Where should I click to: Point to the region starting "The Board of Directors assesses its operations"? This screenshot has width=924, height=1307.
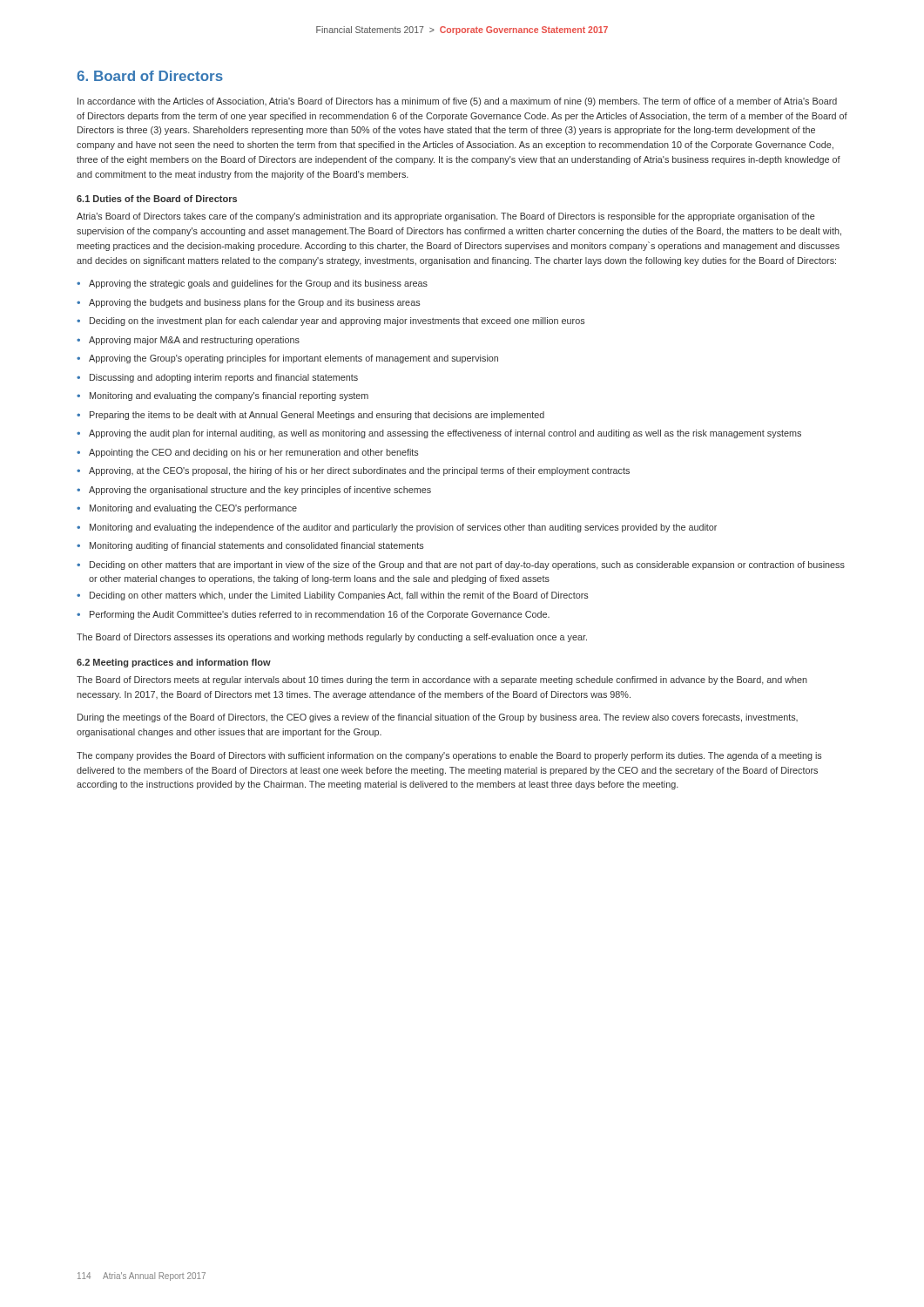pos(332,637)
